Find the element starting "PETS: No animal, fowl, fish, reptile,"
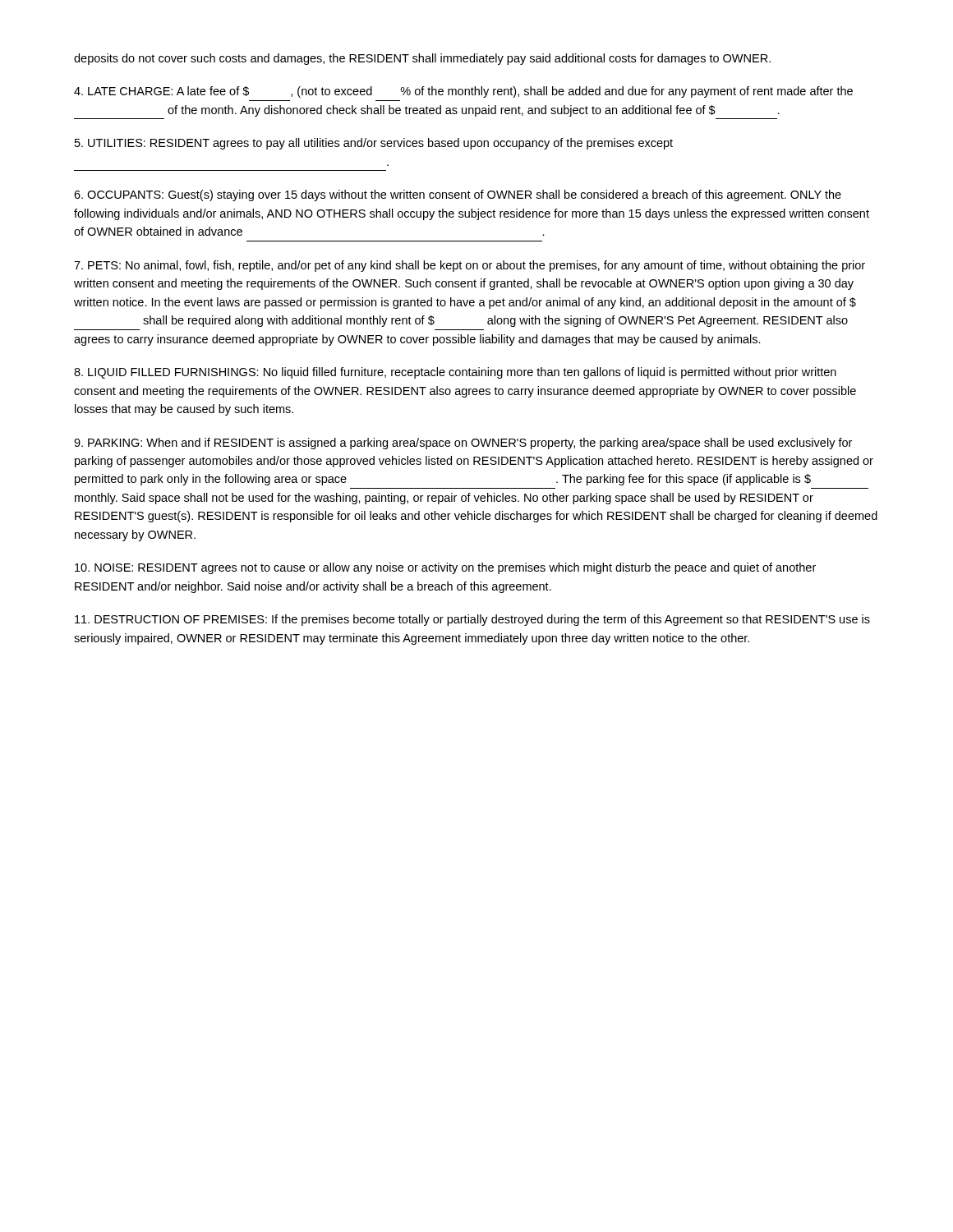Screen dimensions: 1232x953 tap(470, 302)
